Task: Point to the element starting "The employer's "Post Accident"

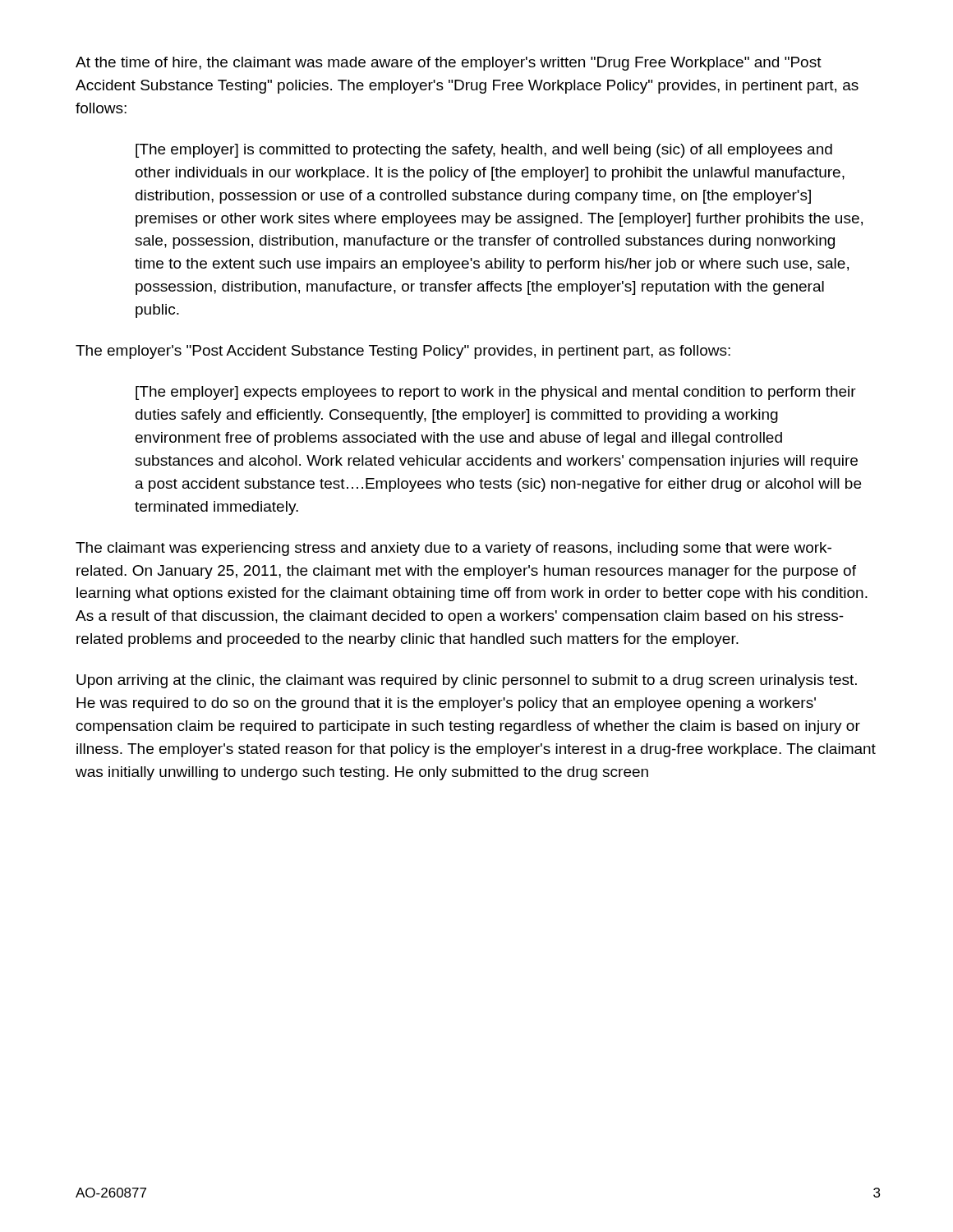Action: tap(404, 350)
